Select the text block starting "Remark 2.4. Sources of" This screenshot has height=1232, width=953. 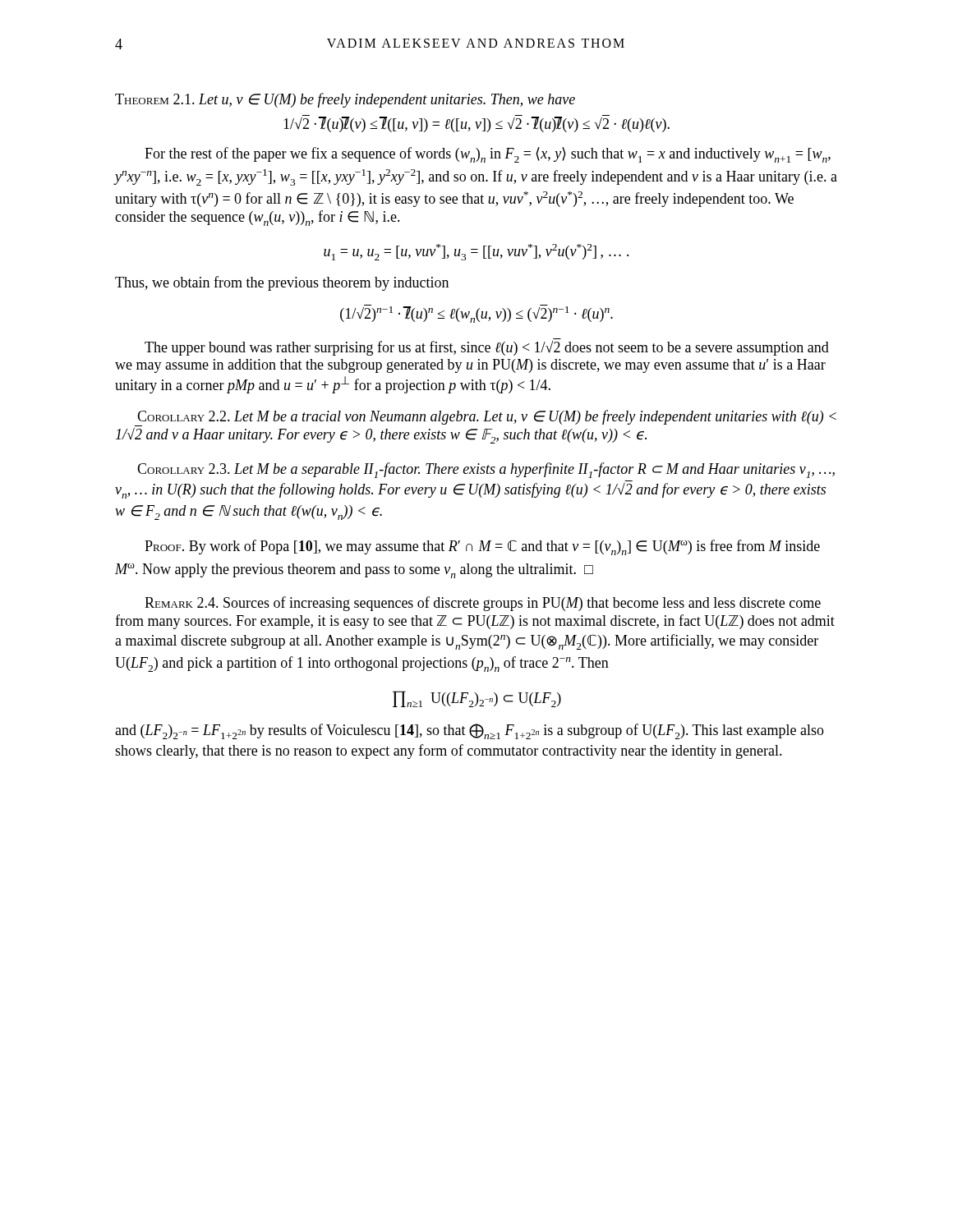pos(475,634)
